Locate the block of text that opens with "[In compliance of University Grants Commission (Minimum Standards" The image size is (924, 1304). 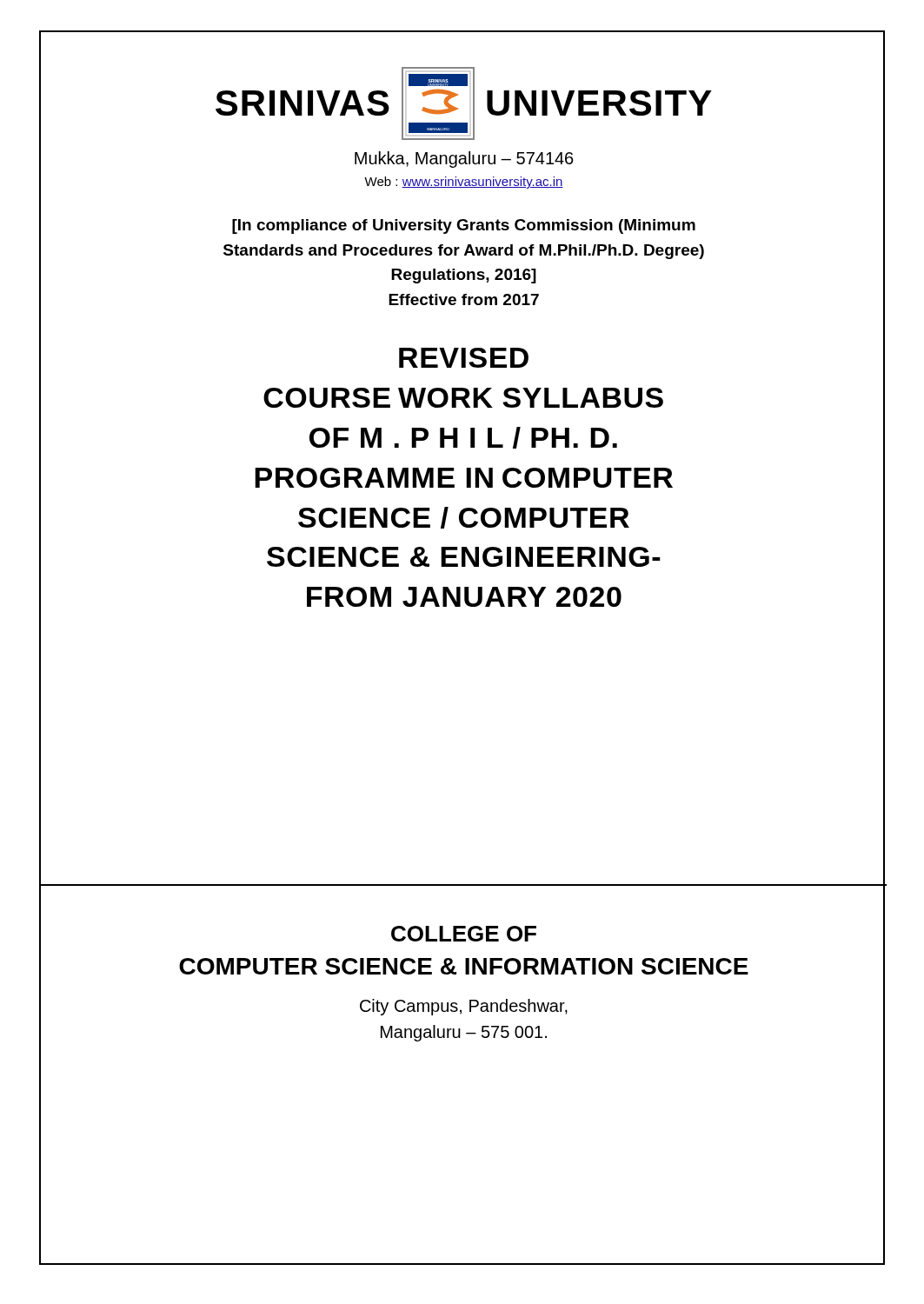pyautogui.click(x=464, y=262)
